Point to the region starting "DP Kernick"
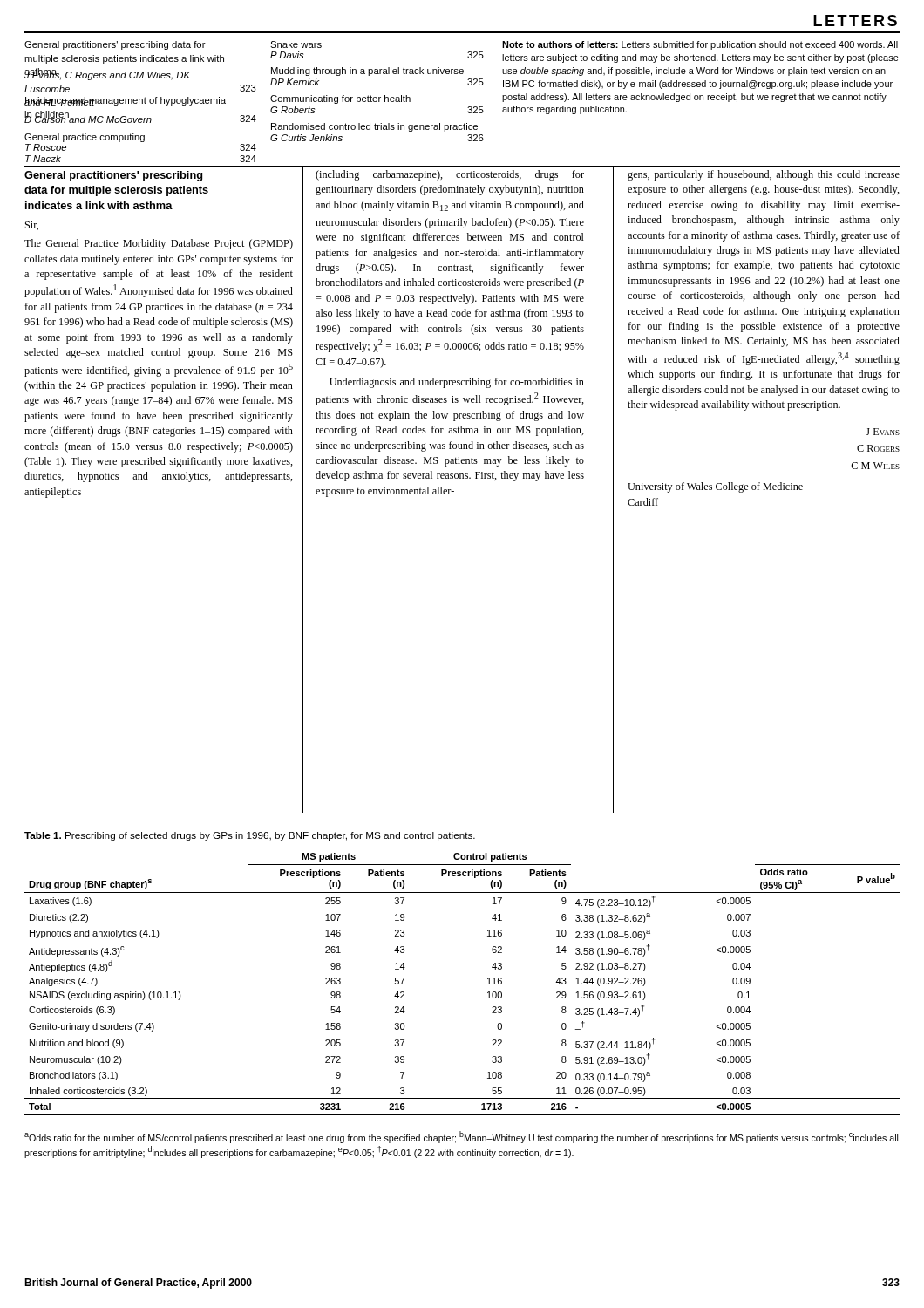 tap(295, 82)
